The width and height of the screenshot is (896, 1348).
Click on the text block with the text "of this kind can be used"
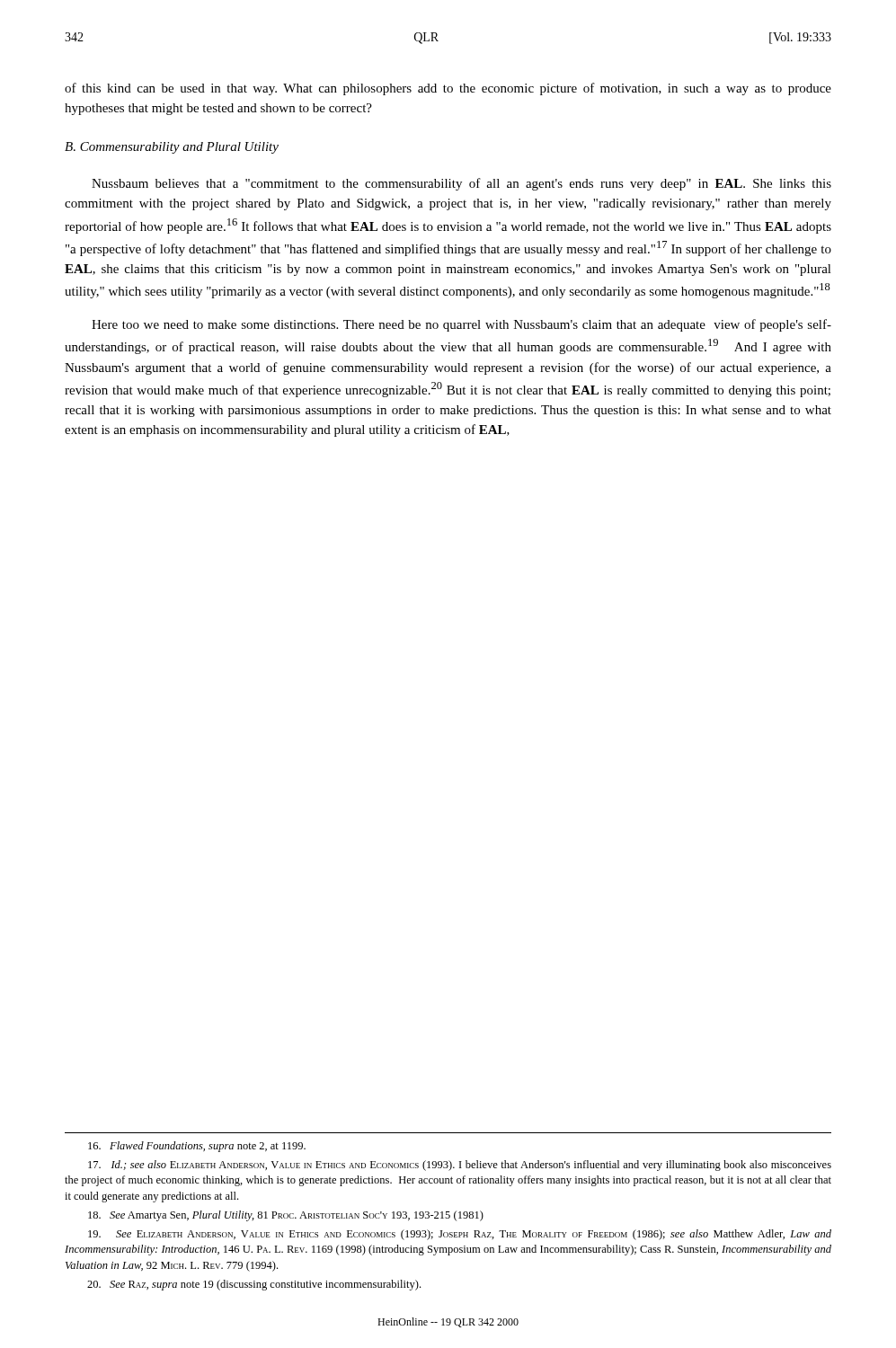(448, 98)
